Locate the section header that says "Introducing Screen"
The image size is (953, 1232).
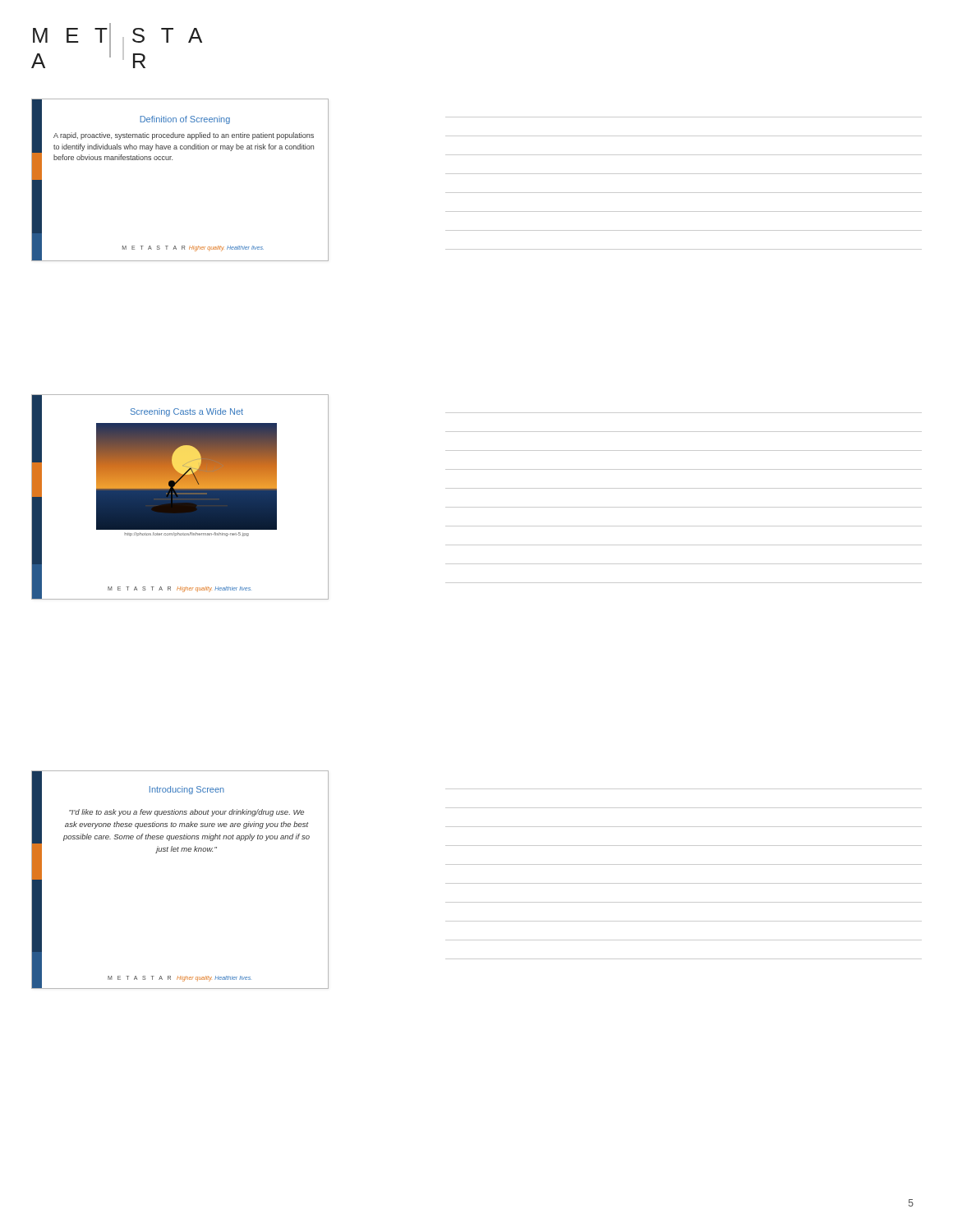coord(187,789)
